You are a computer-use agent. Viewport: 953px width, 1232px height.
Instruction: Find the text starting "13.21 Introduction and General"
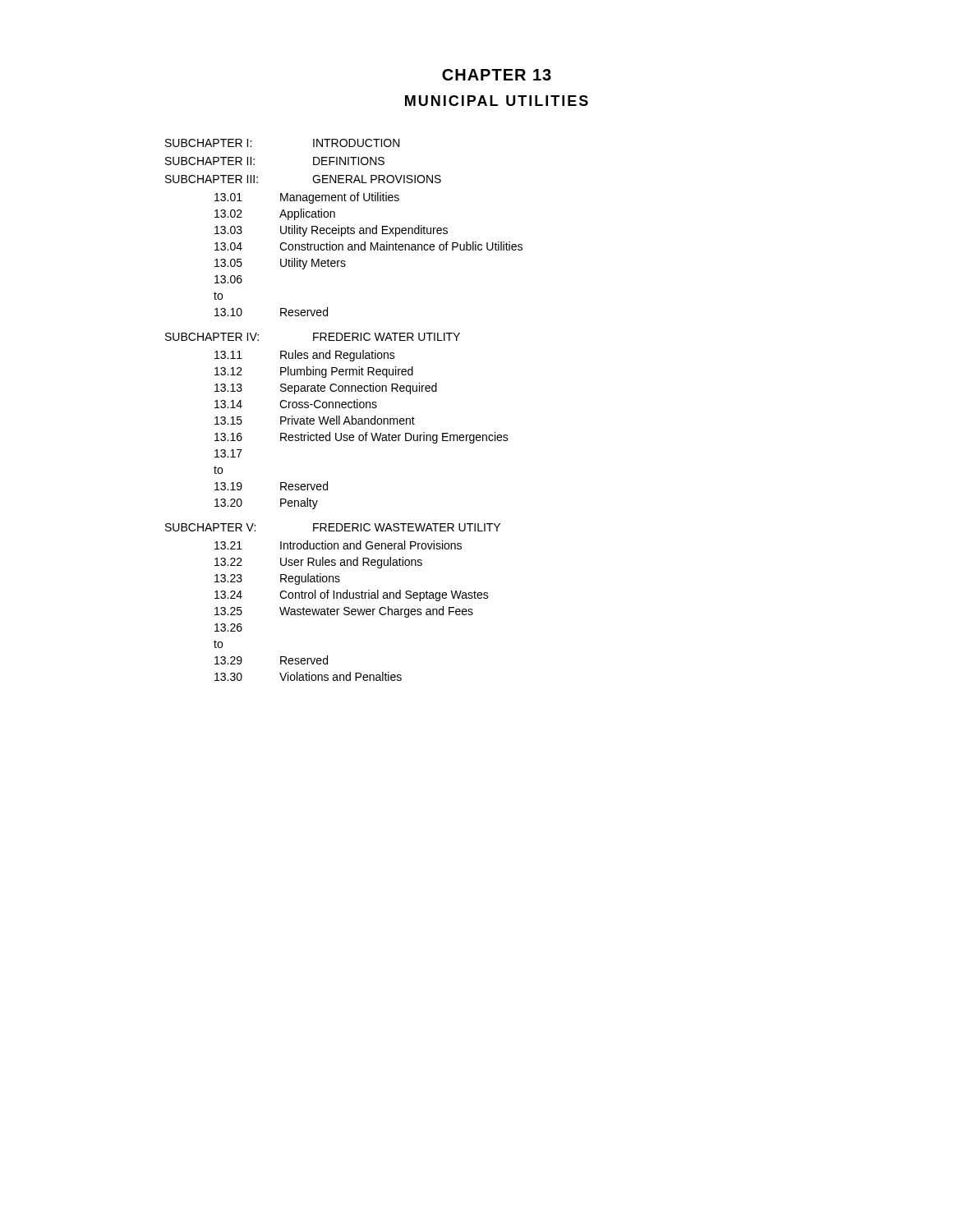(338, 545)
